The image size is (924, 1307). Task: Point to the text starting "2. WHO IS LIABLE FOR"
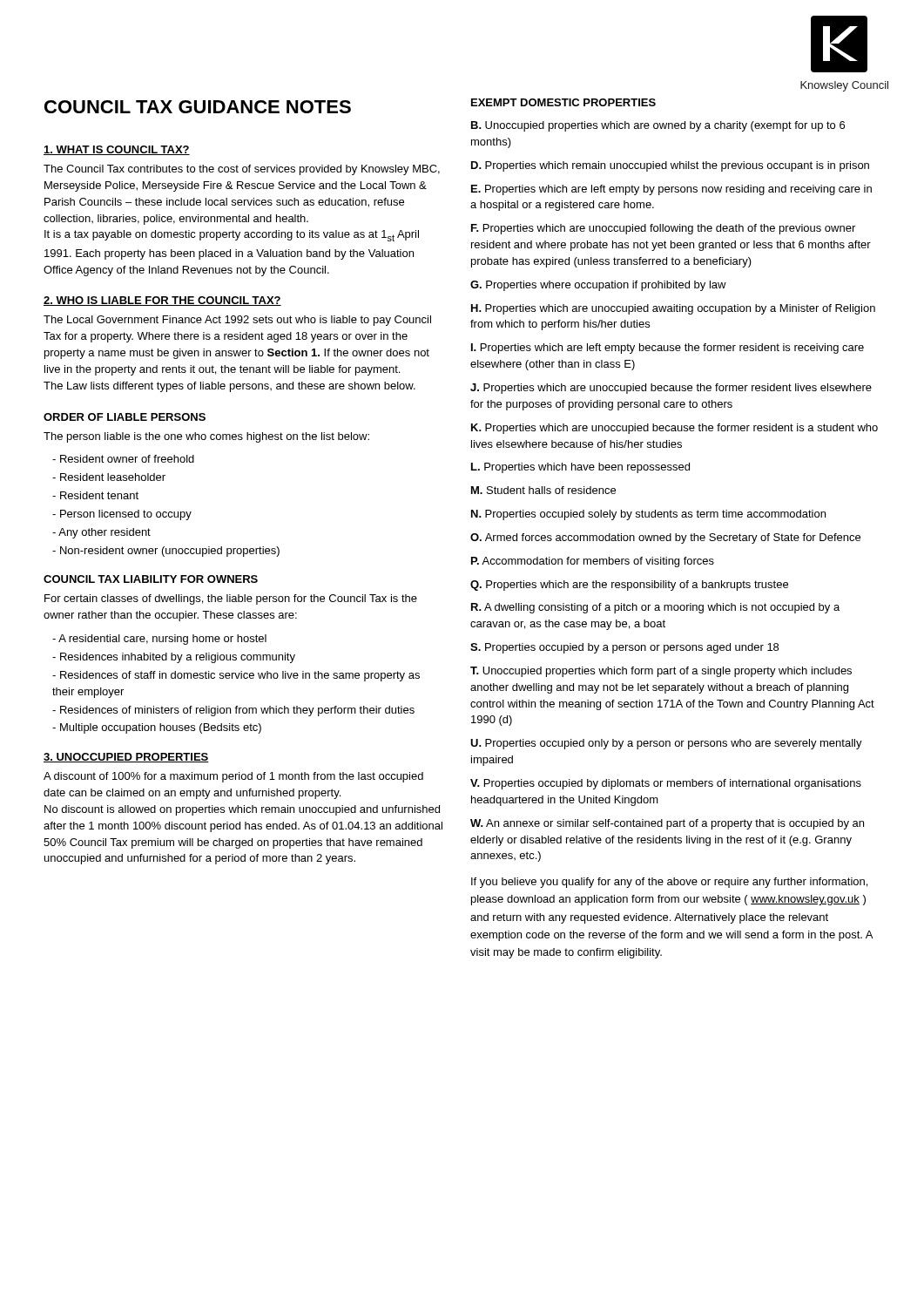pos(162,300)
